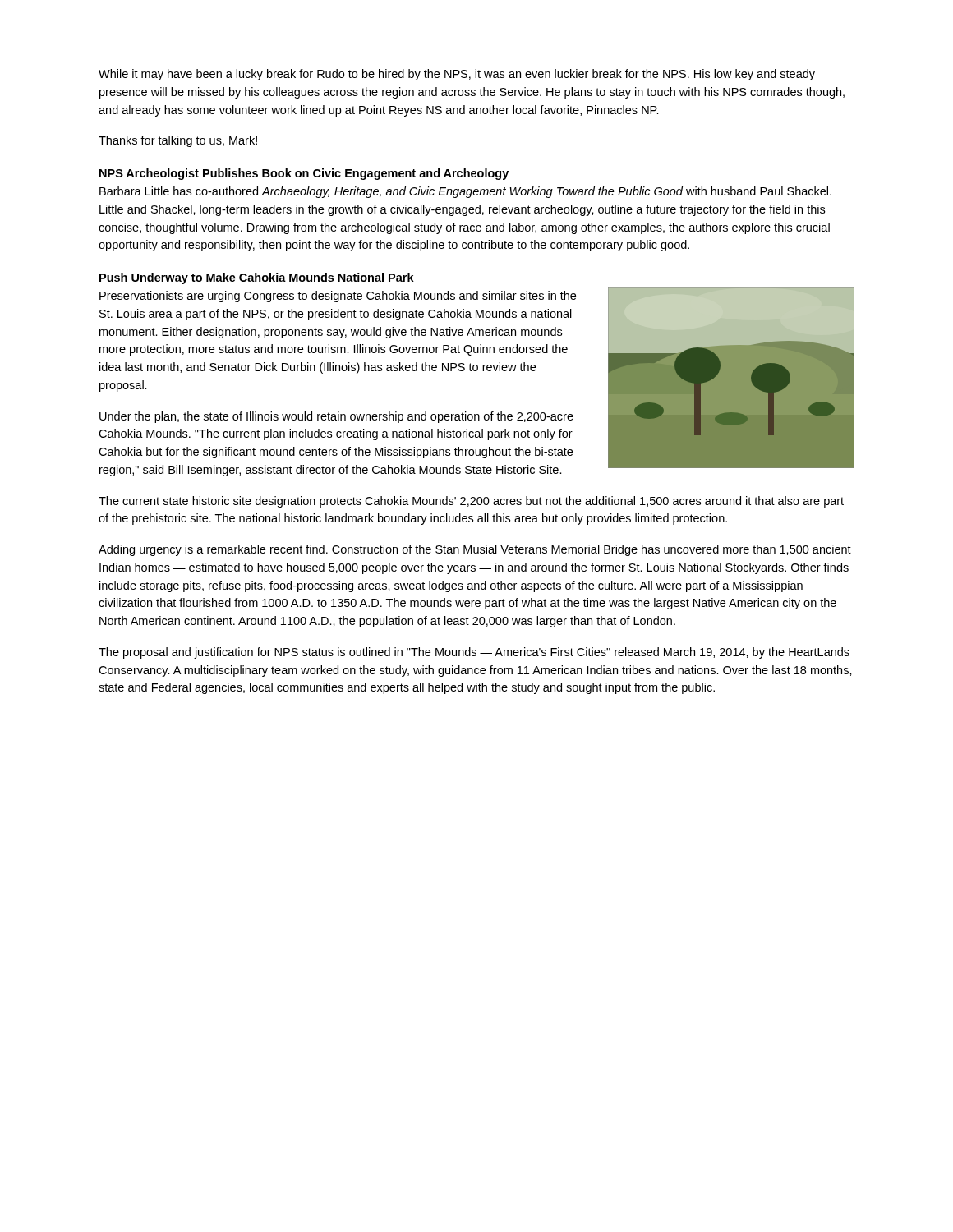953x1232 pixels.
Task: Click on the region starting "While it may have been a"
Action: click(472, 92)
